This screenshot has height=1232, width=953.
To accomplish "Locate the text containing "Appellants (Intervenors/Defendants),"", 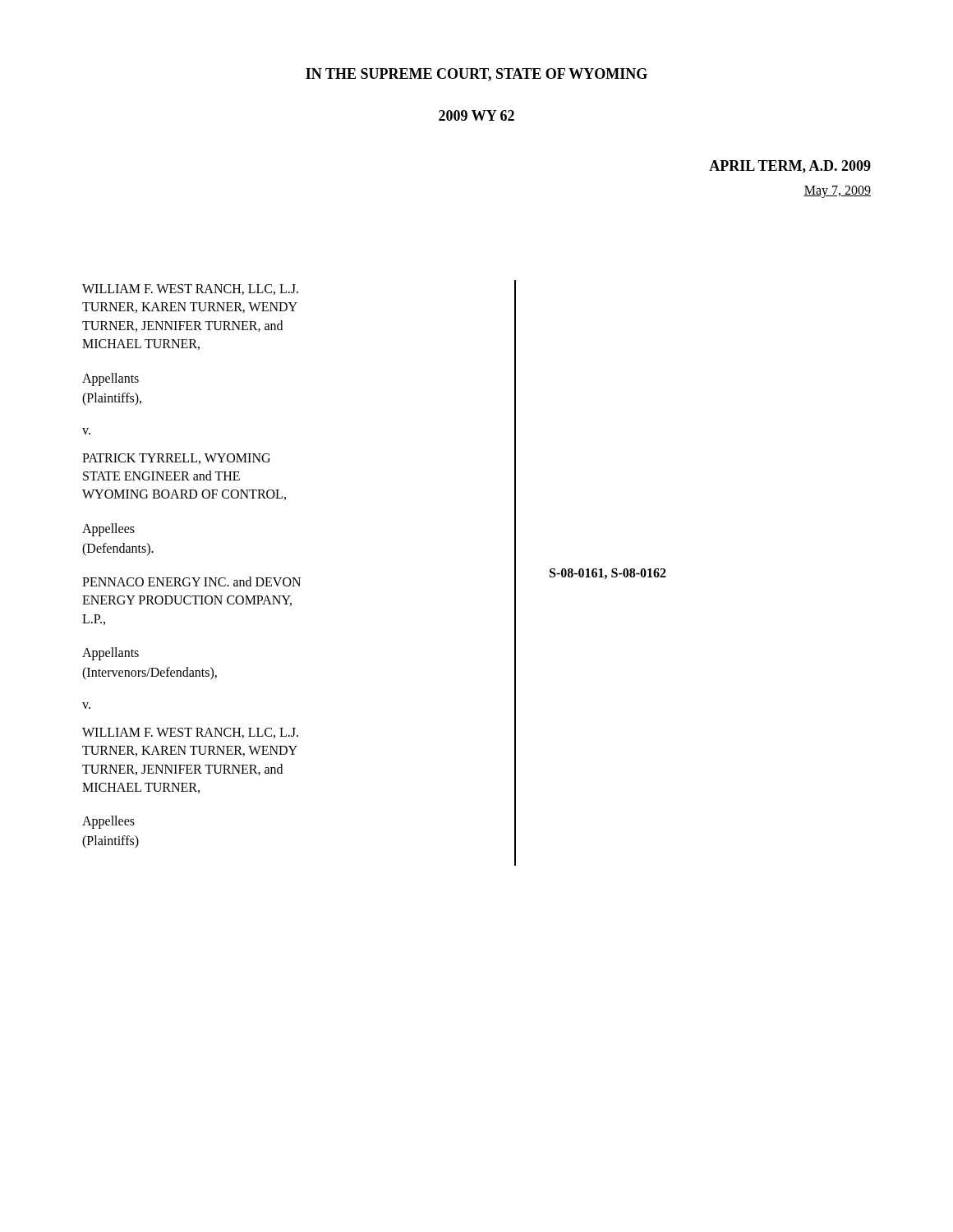I will coord(110,654).
